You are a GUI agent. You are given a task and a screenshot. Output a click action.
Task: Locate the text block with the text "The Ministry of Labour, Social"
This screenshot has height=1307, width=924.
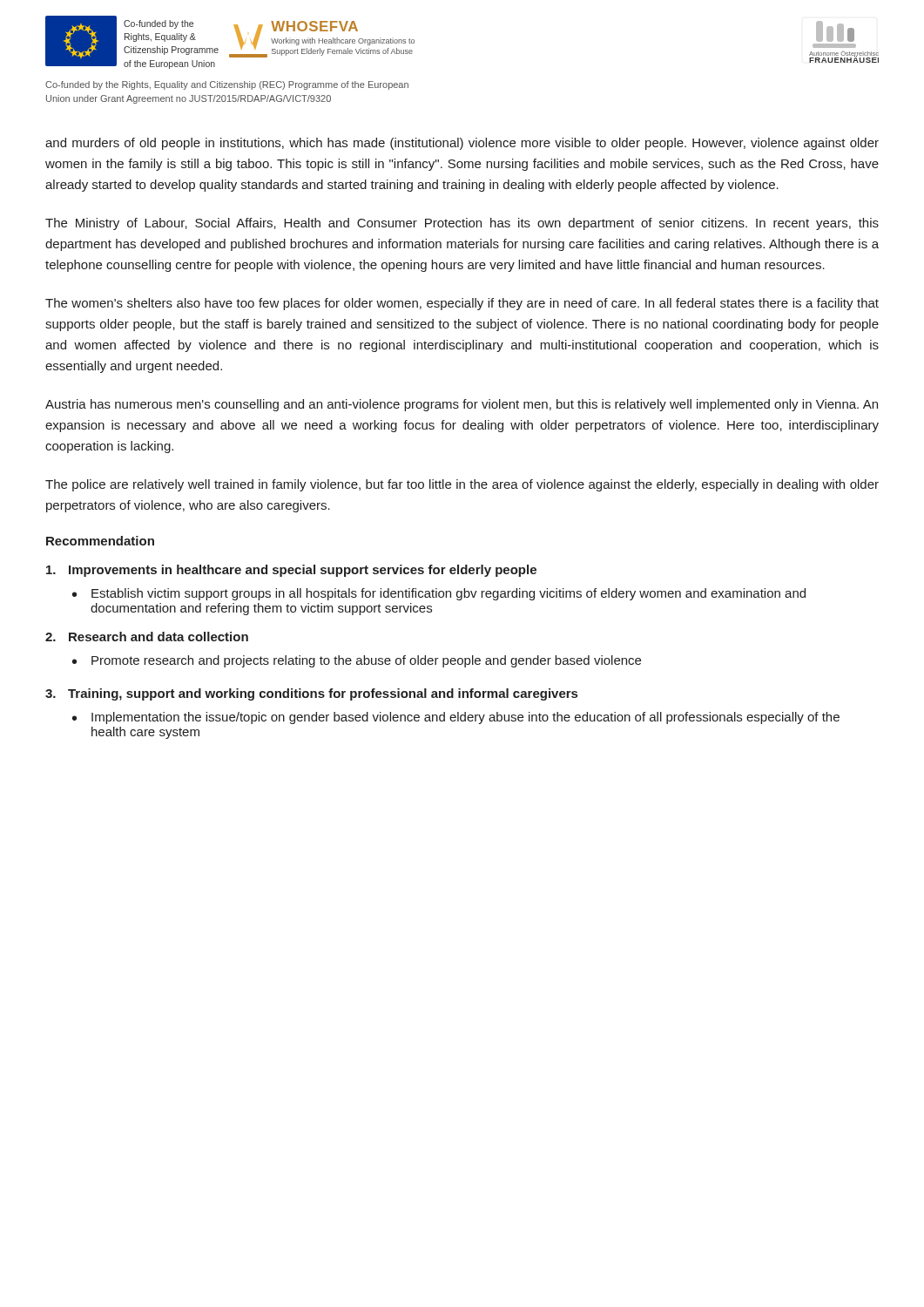[462, 244]
